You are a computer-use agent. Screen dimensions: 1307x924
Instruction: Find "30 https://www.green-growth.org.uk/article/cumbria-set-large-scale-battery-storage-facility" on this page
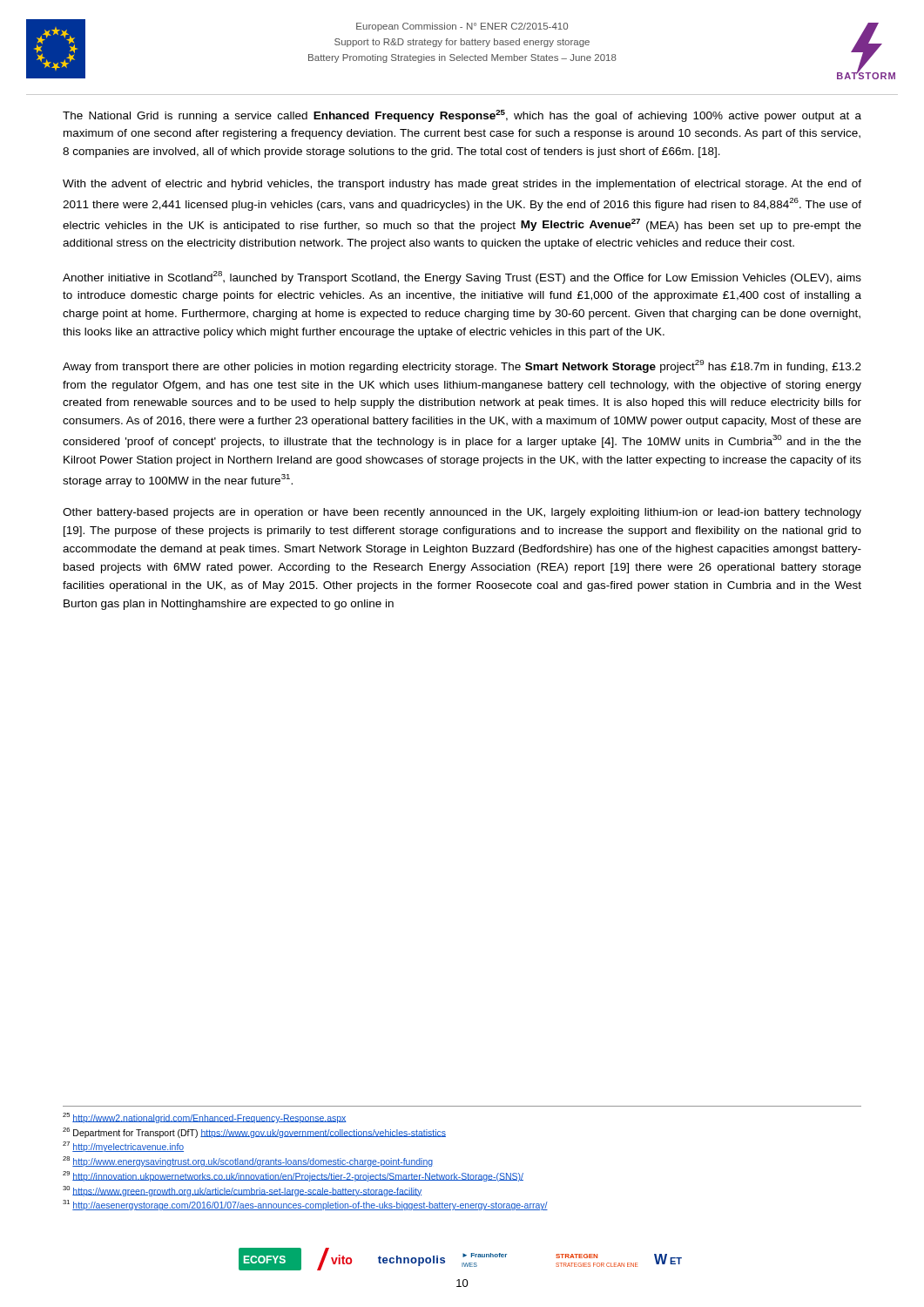(242, 1190)
